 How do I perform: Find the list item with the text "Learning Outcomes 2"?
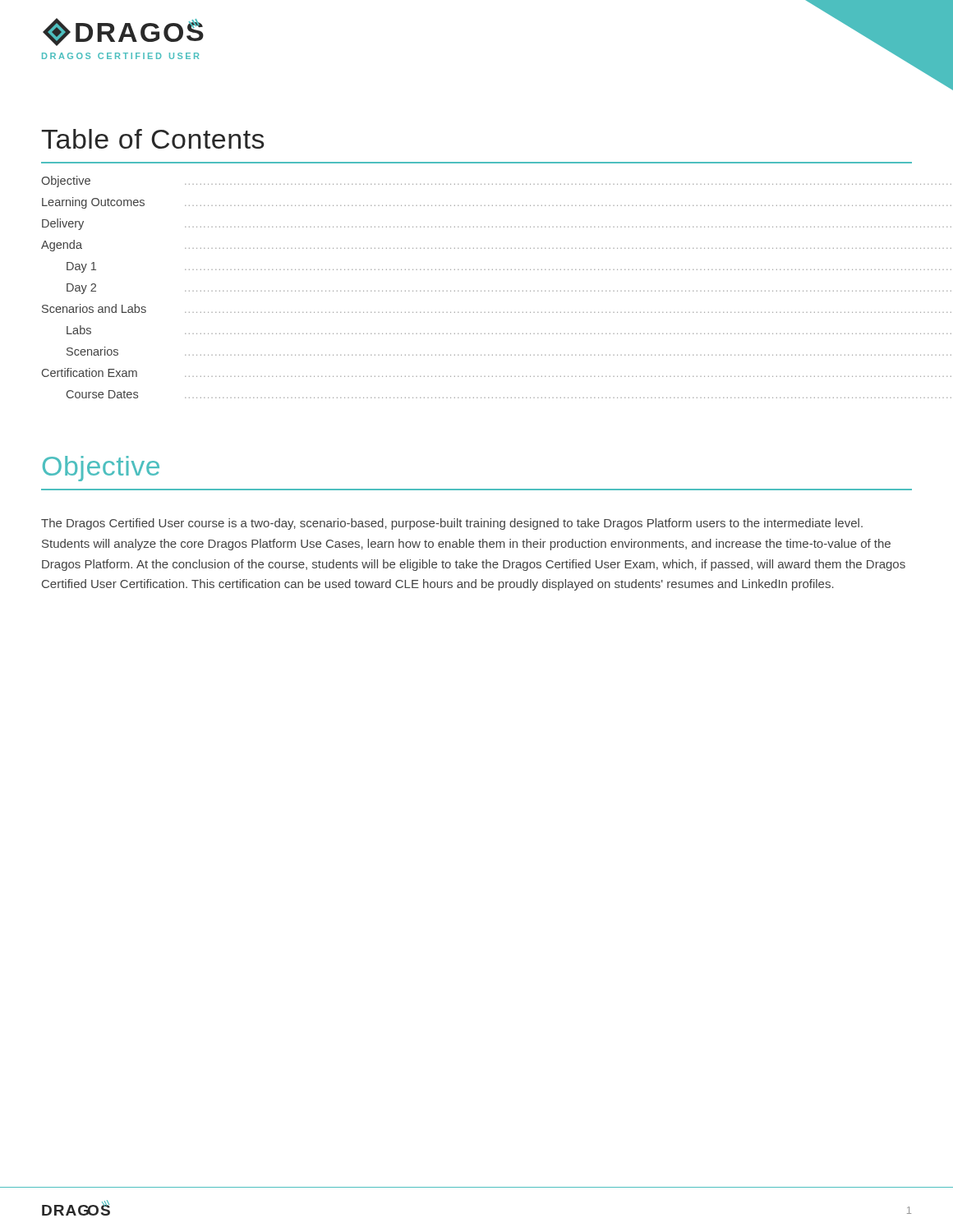pyautogui.click(x=497, y=202)
